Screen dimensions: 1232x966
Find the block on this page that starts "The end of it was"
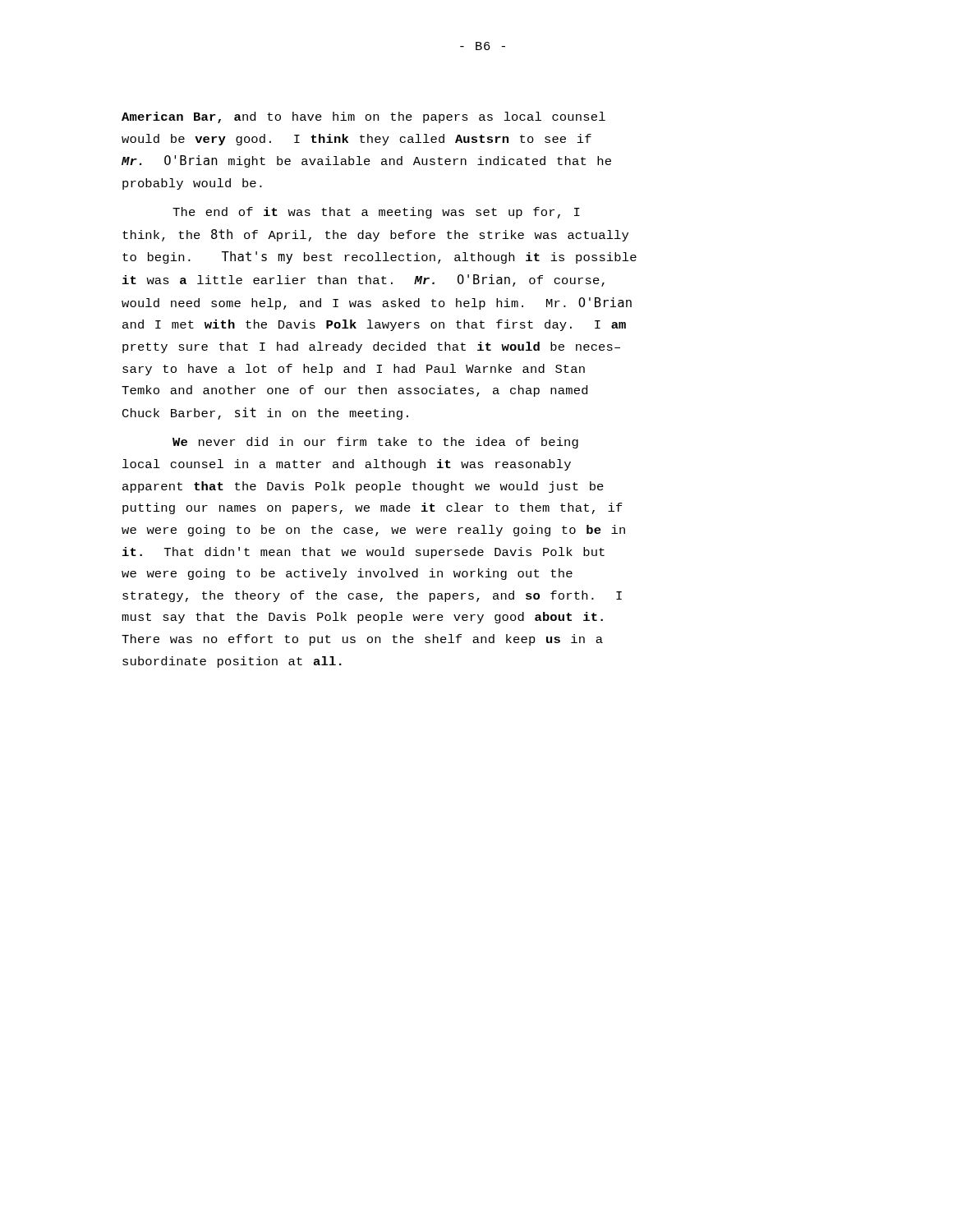pos(379,313)
